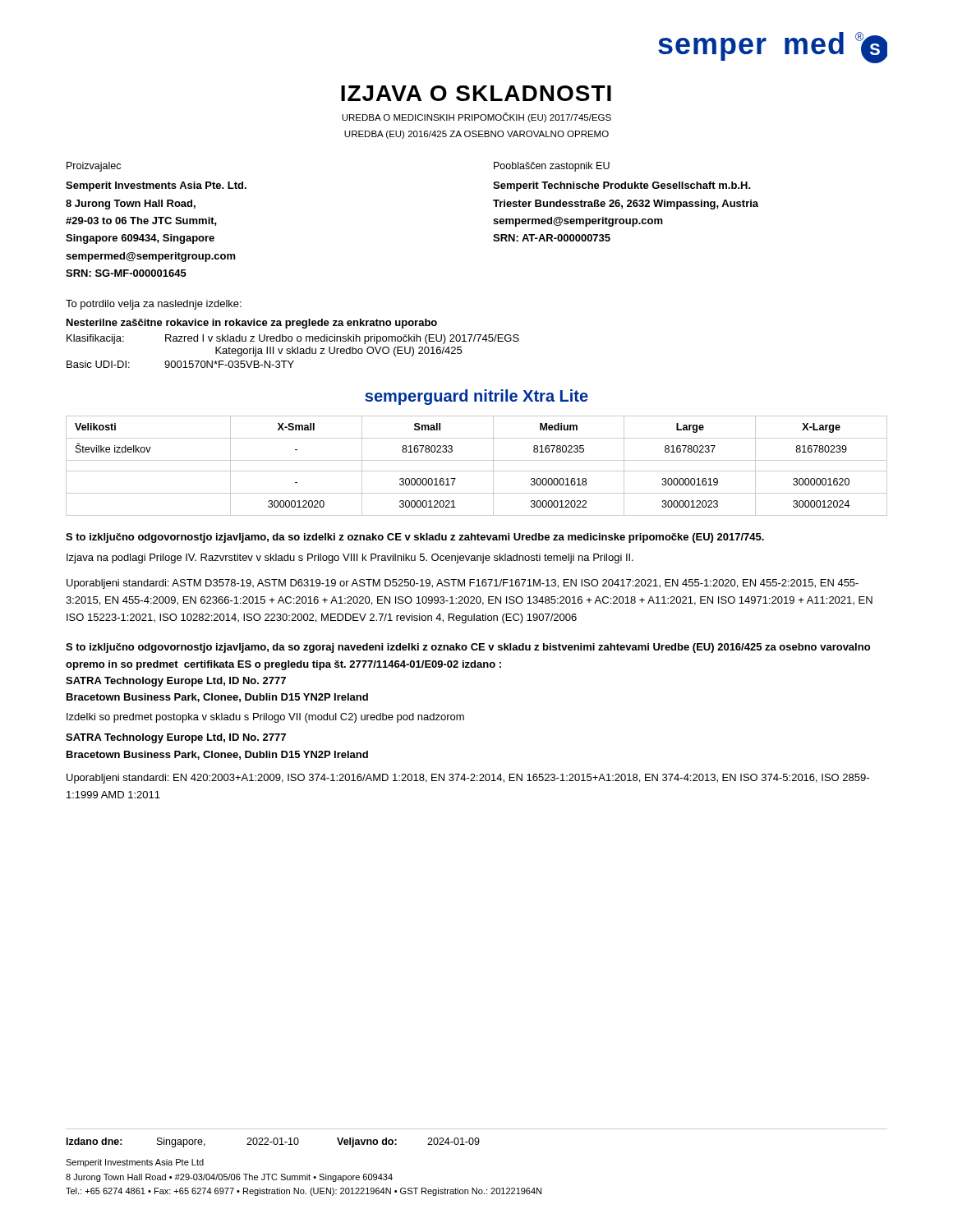Find the text block starting "Izdelki so predmet postopka v skladu"
Viewport: 953px width, 1232px height.
[x=265, y=717]
